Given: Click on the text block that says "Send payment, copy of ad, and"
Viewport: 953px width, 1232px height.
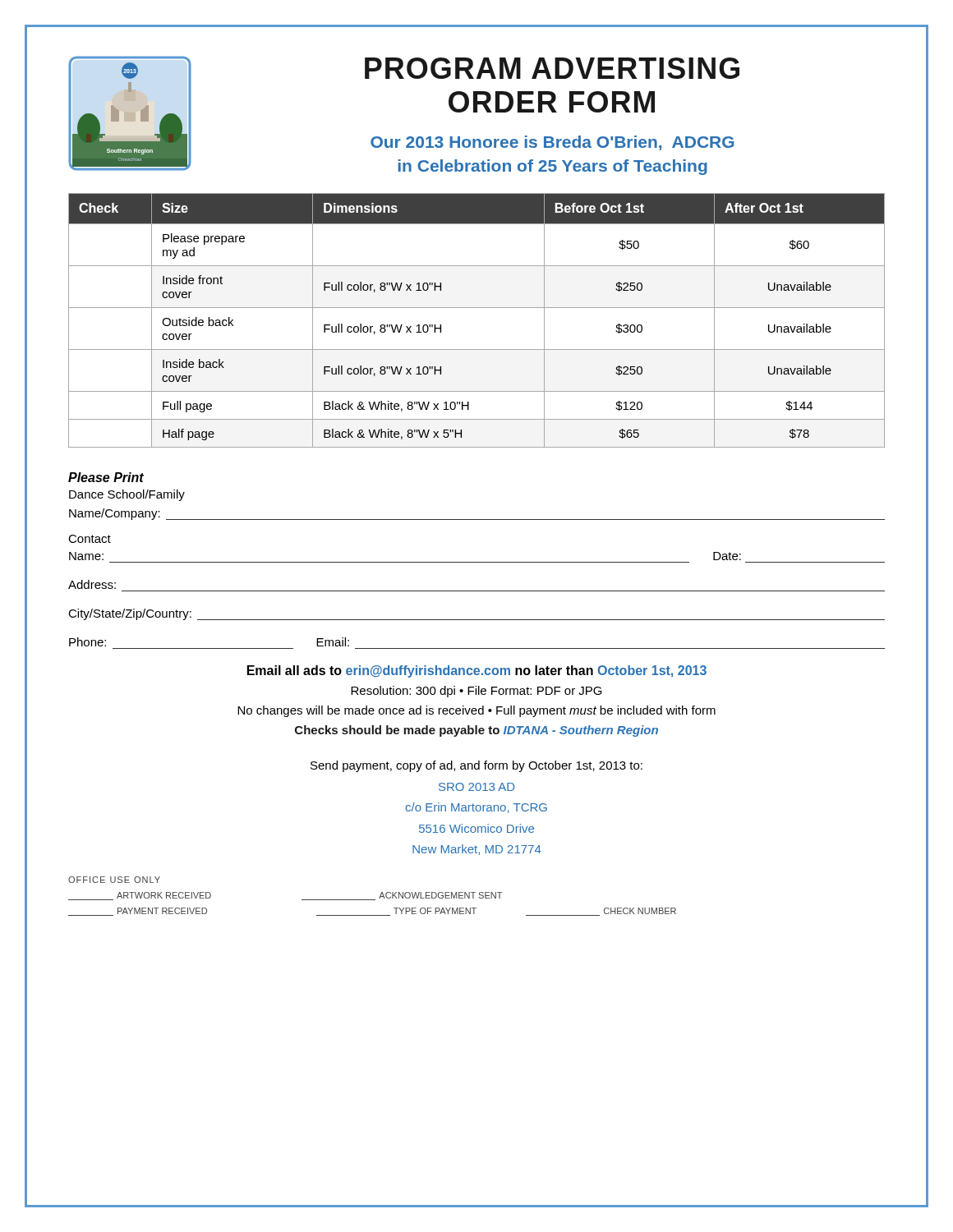Looking at the screenshot, I should coord(476,807).
